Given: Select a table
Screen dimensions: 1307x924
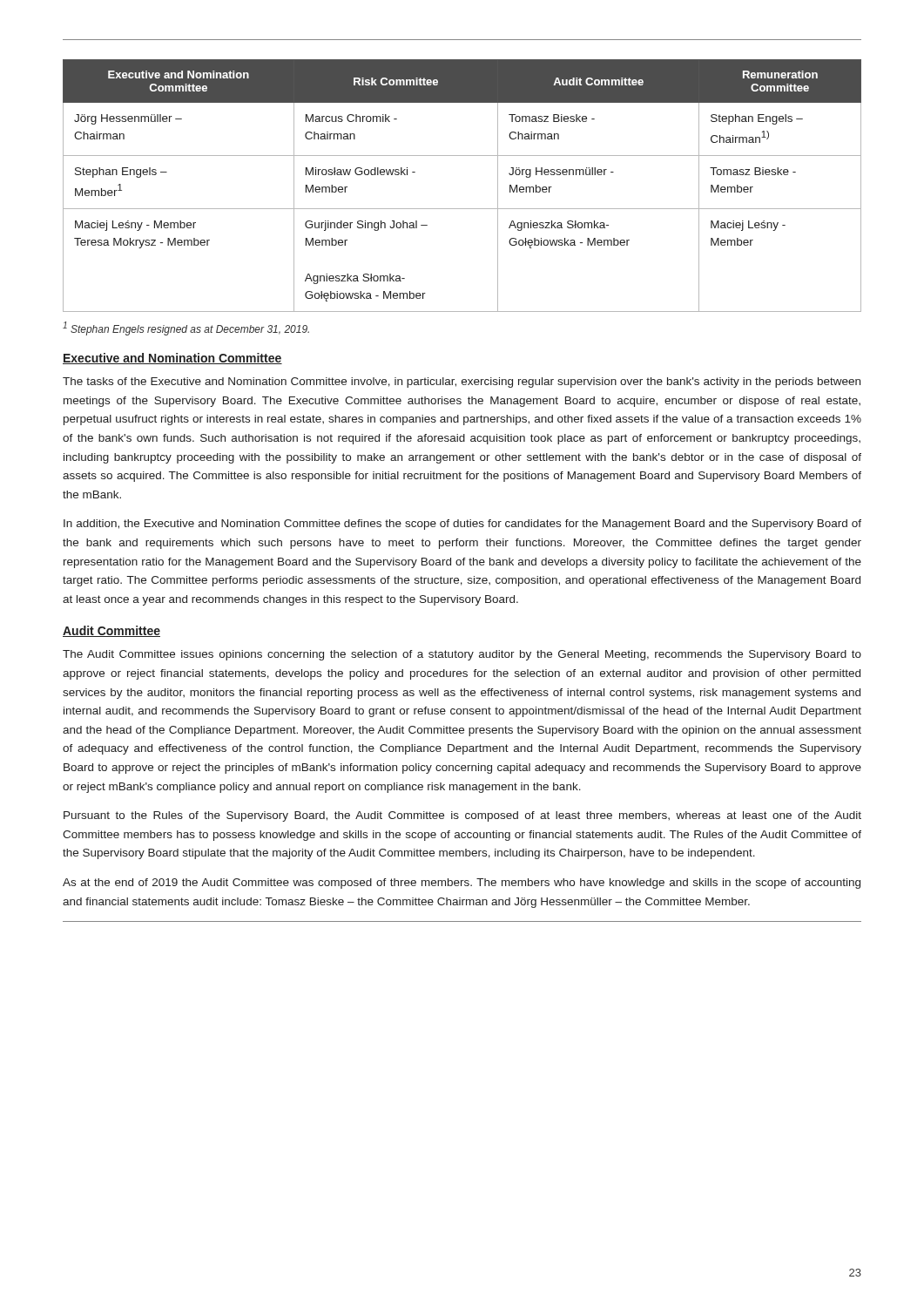Looking at the screenshot, I should 462,186.
